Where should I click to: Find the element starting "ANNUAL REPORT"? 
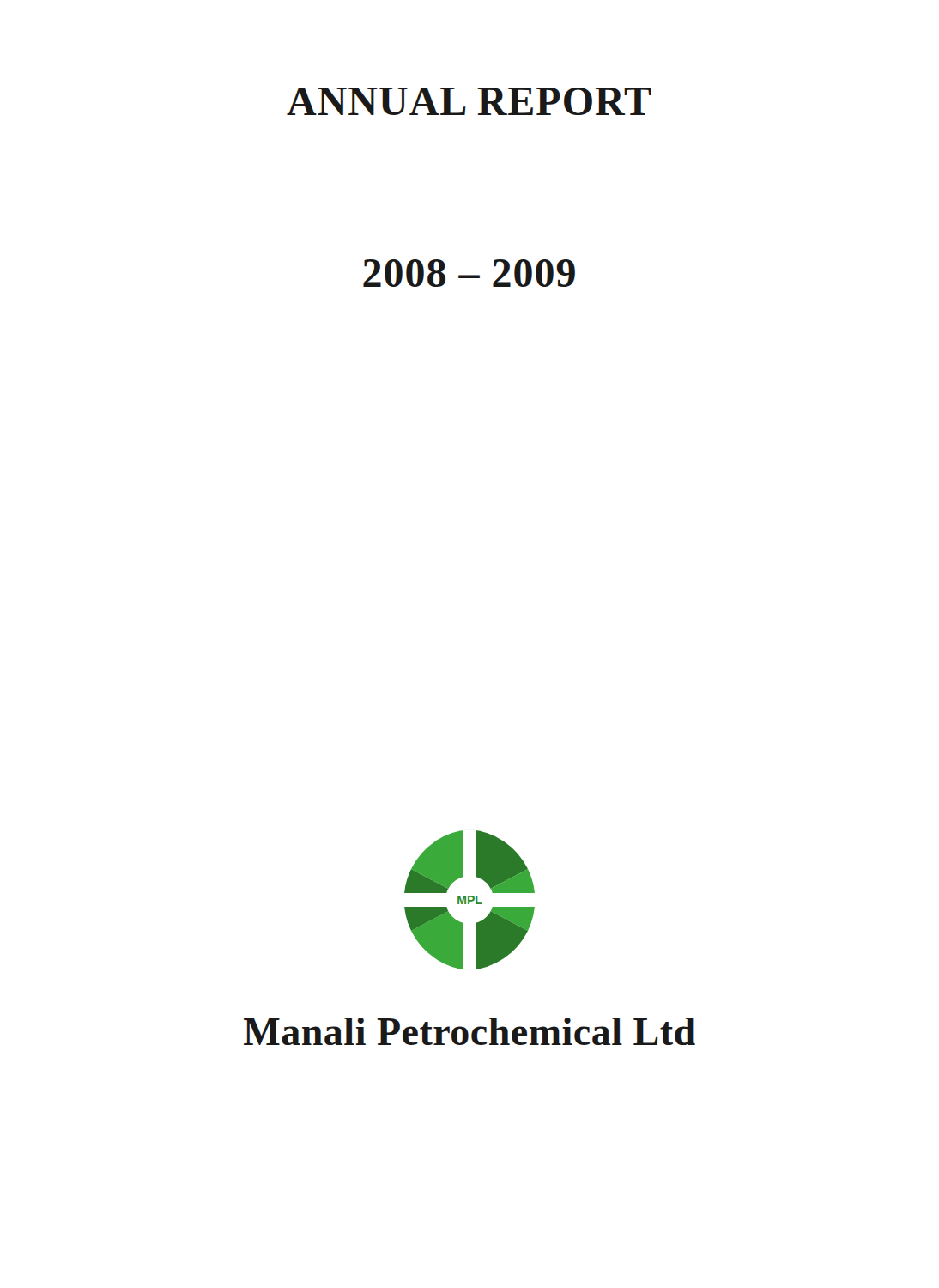pos(470,101)
